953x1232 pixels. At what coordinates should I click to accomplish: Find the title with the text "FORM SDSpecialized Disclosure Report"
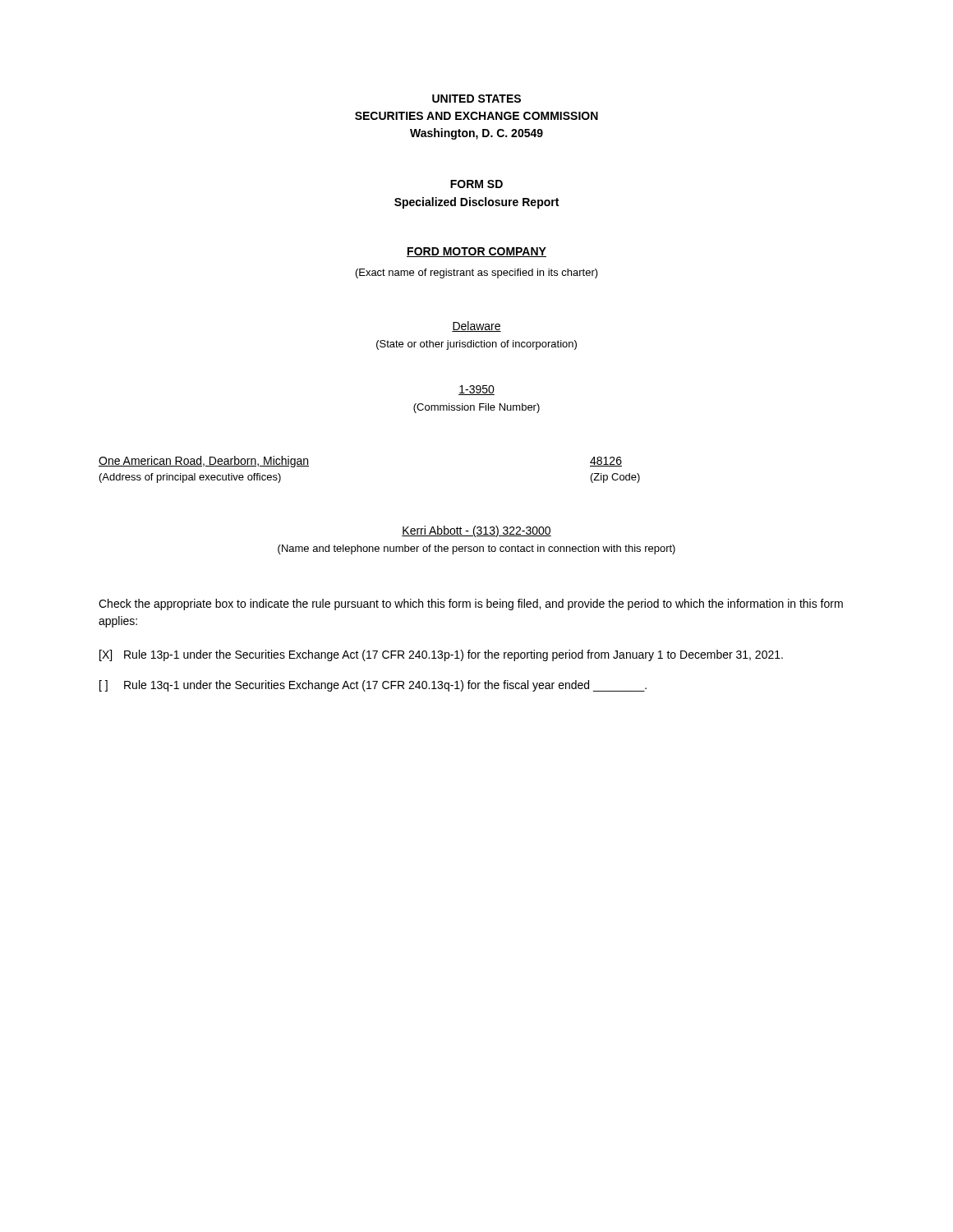pos(476,193)
